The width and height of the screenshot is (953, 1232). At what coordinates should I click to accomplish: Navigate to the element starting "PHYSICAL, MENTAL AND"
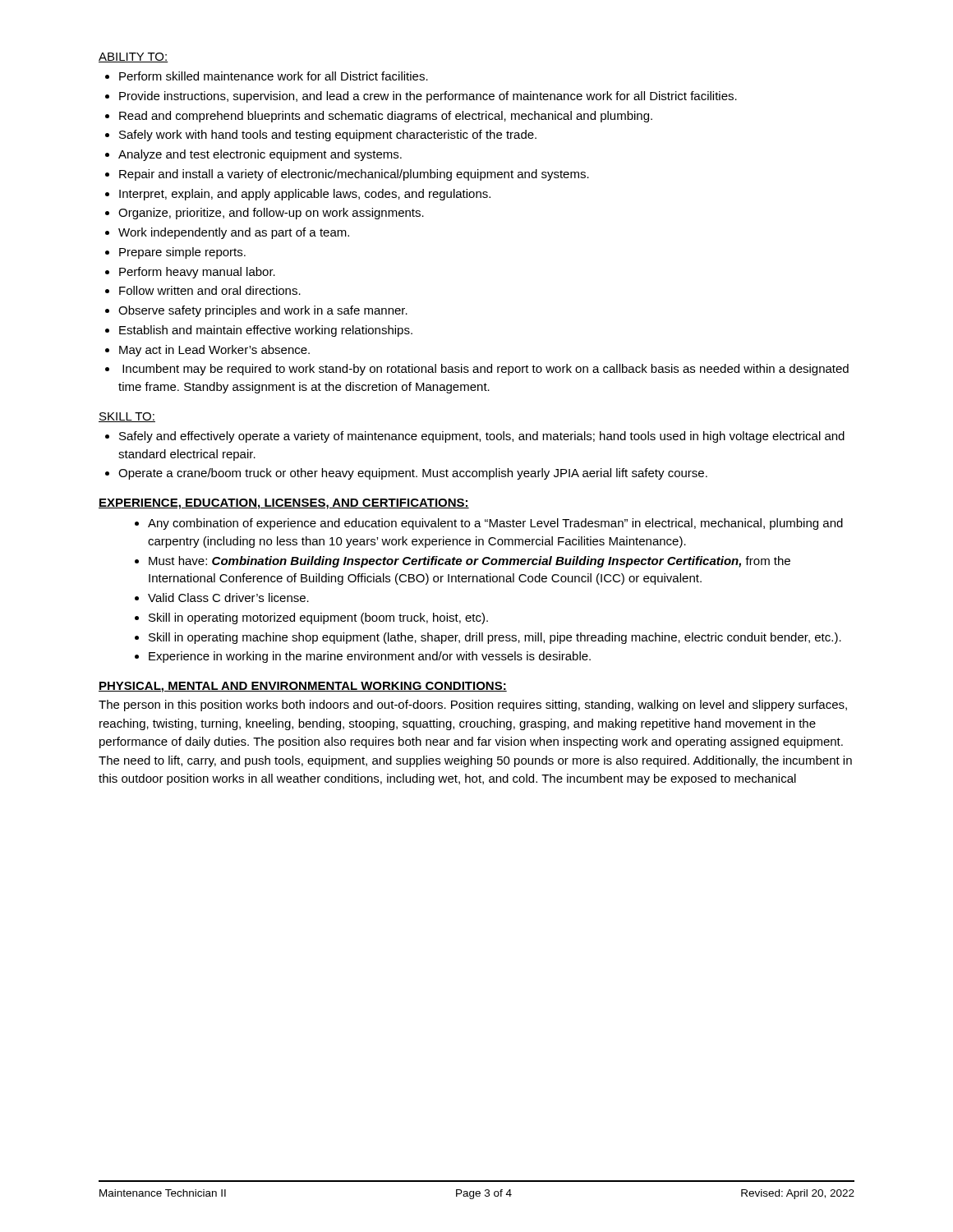click(x=303, y=685)
